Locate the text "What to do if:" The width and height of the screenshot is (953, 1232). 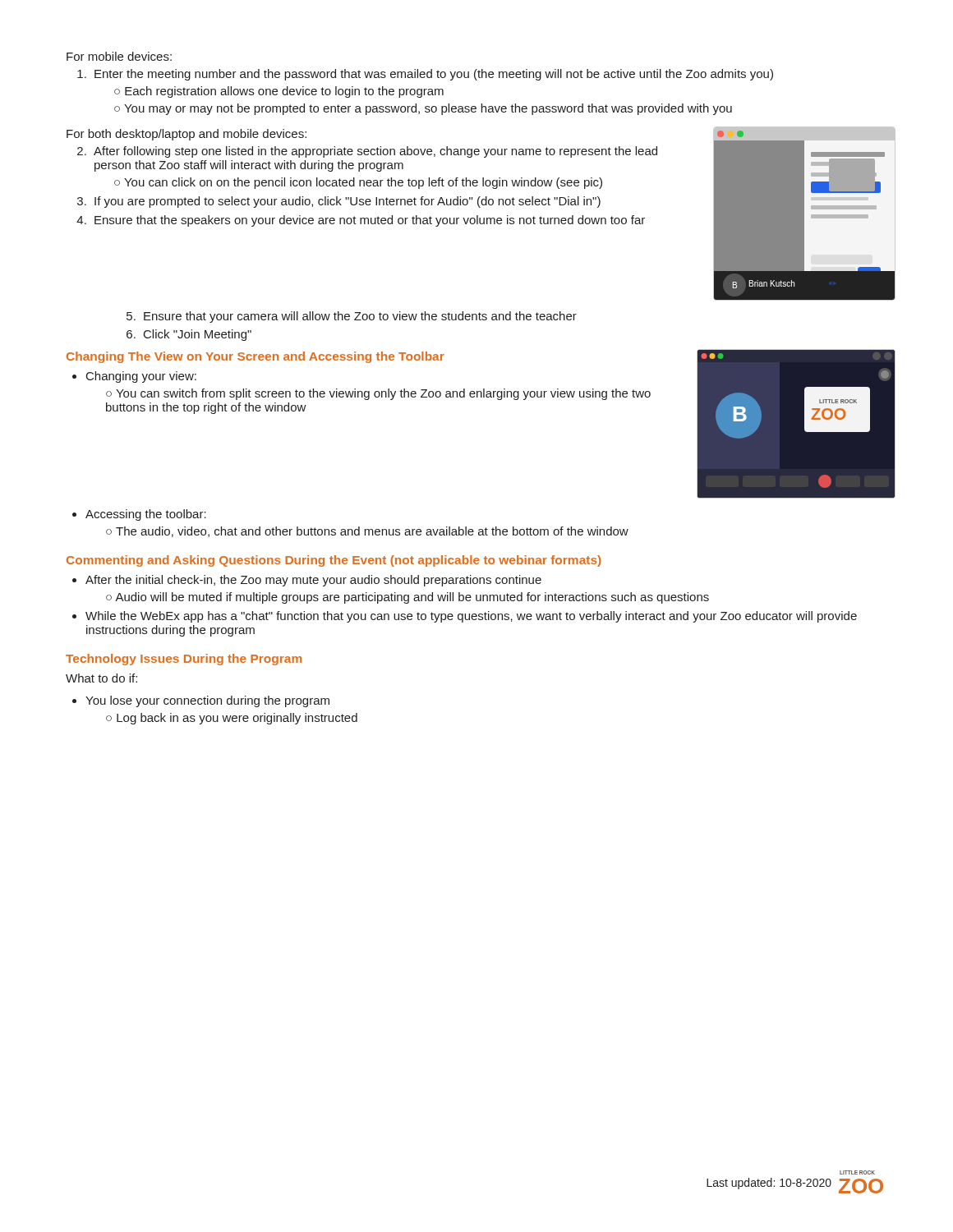point(102,678)
